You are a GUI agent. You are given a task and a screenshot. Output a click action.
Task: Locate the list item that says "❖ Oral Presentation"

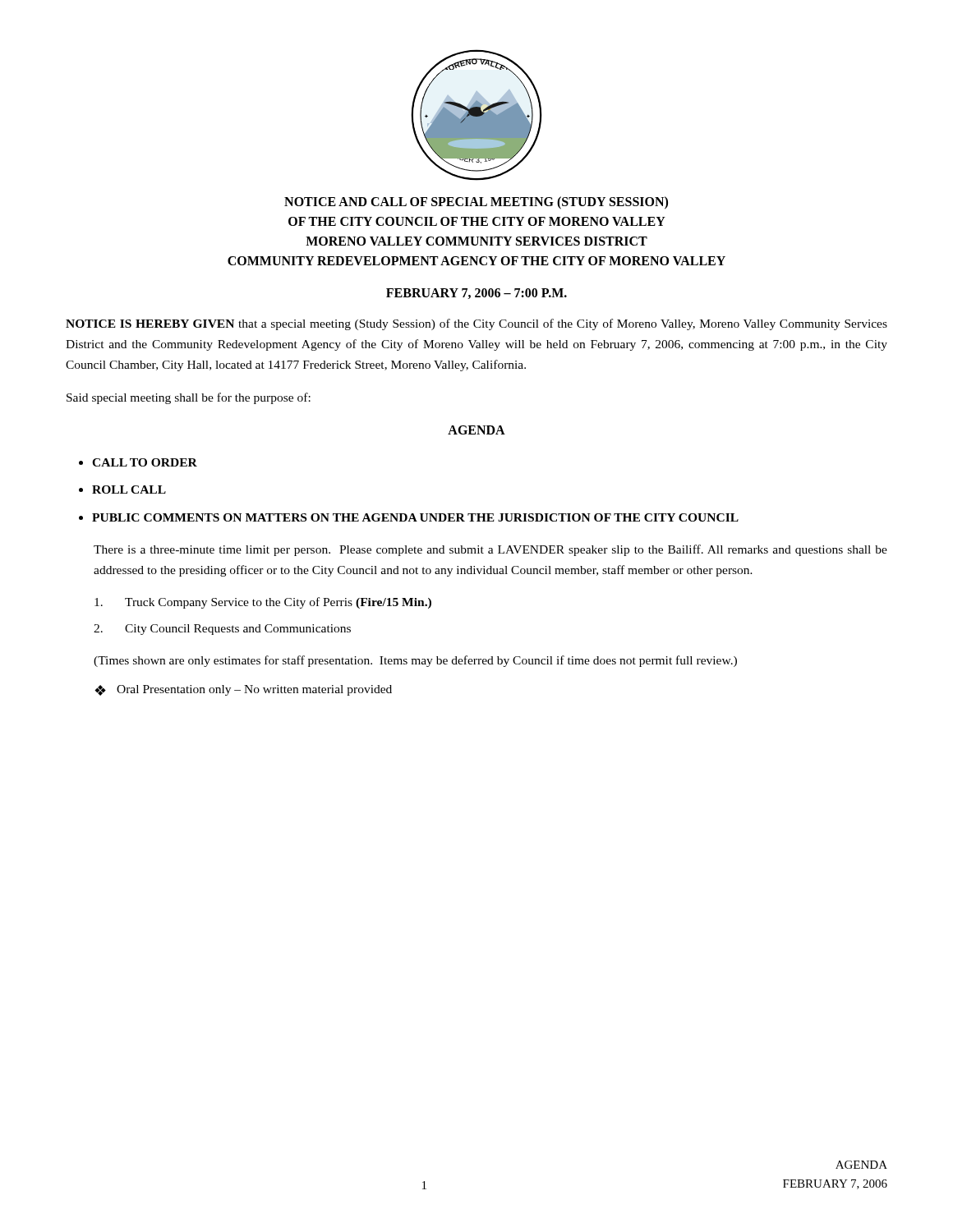[x=243, y=691]
